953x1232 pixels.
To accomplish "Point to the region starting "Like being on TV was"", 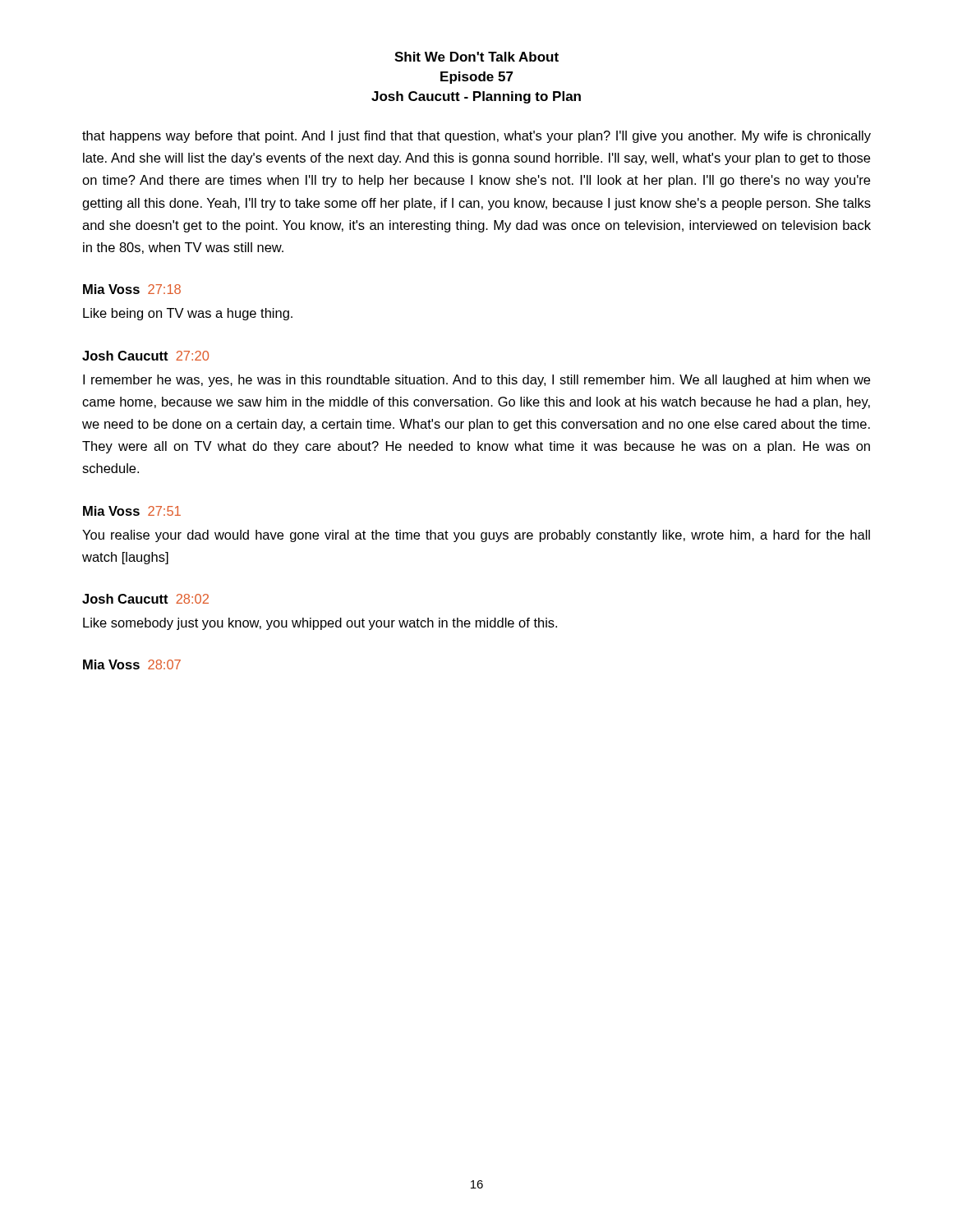I will (188, 313).
